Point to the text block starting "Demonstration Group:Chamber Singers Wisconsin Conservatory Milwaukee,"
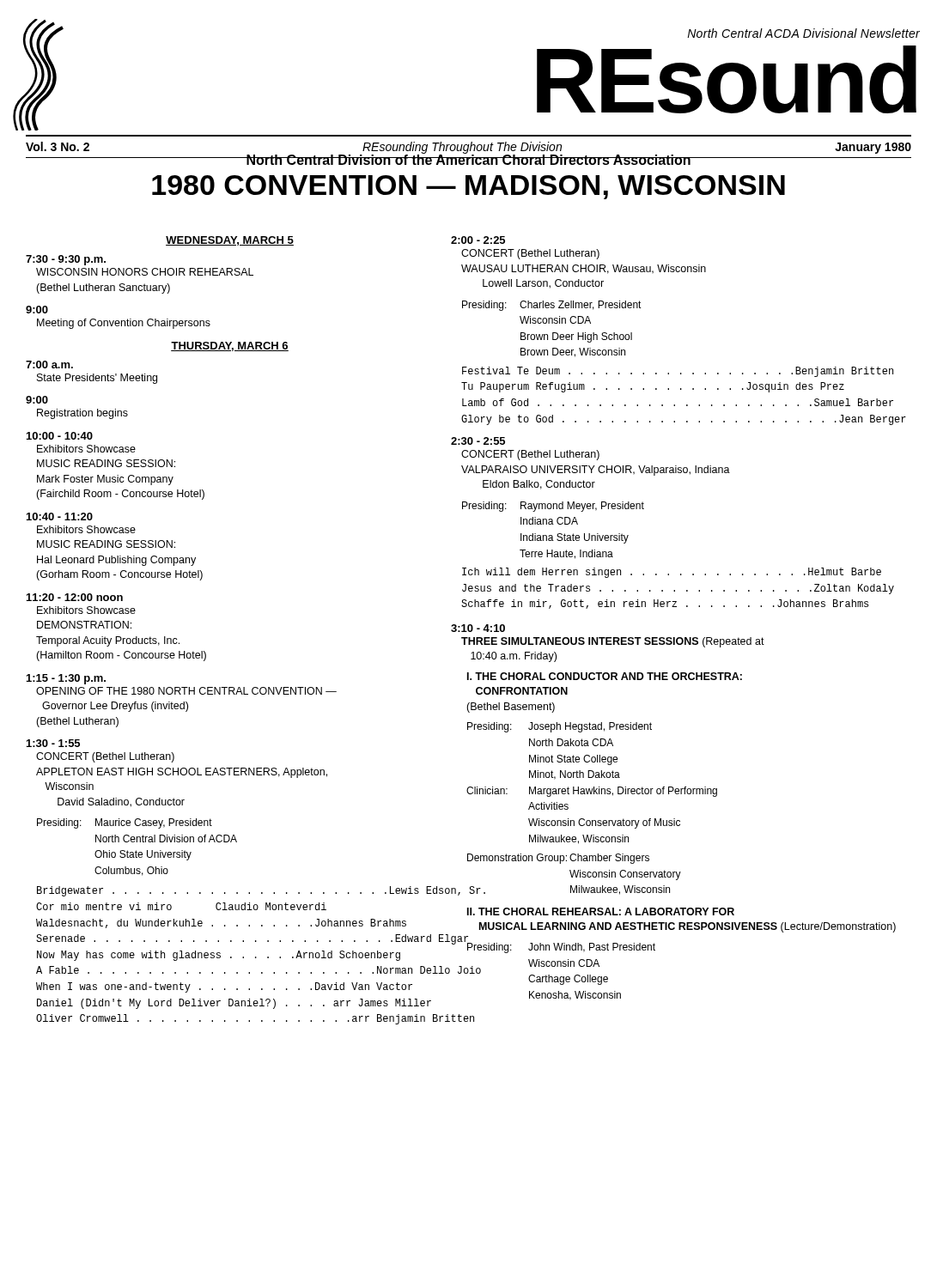 tap(573, 874)
